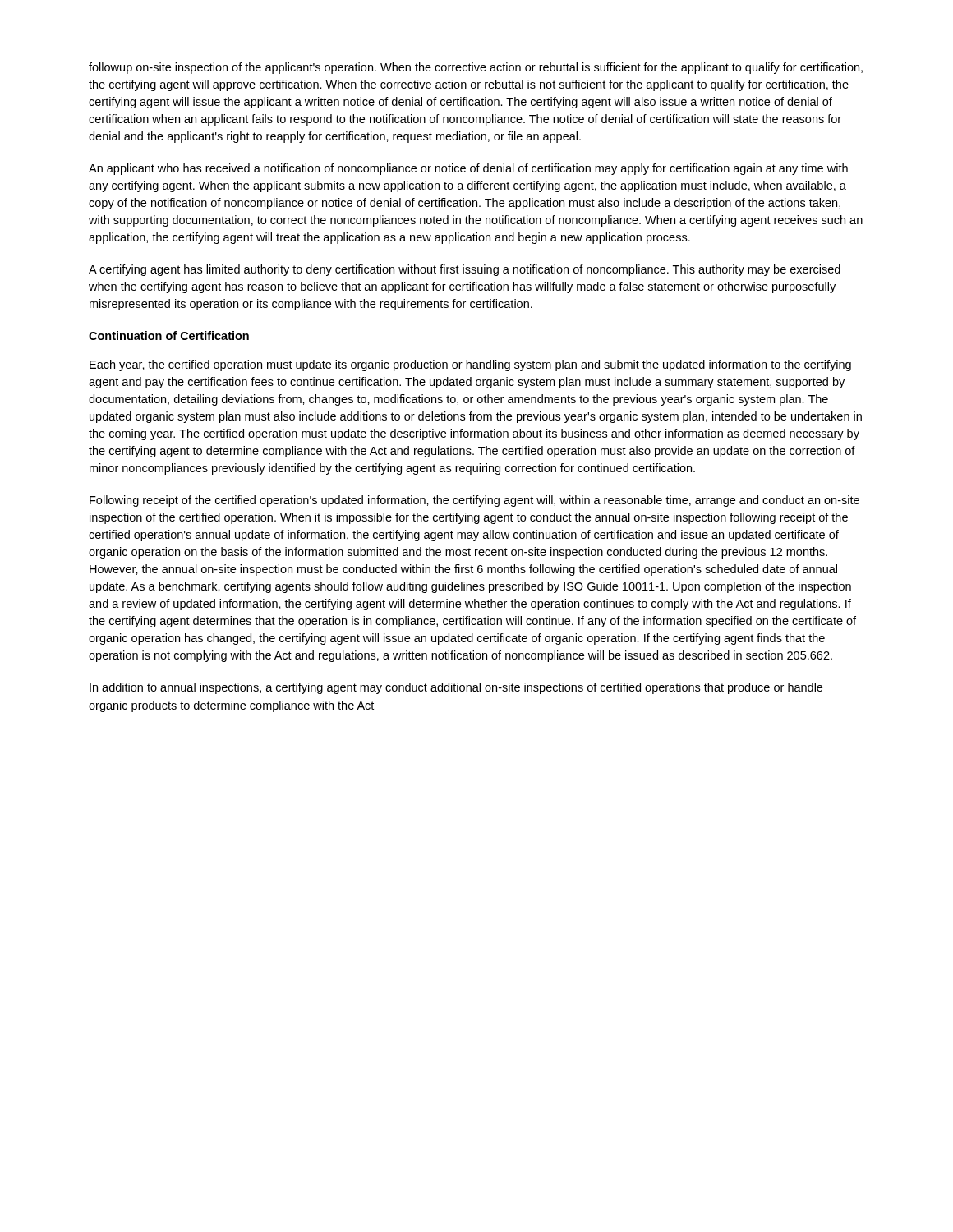Click on the region starting "A certifying agent has limited authority to deny"
This screenshot has width=953, height=1232.
pos(465,287)
